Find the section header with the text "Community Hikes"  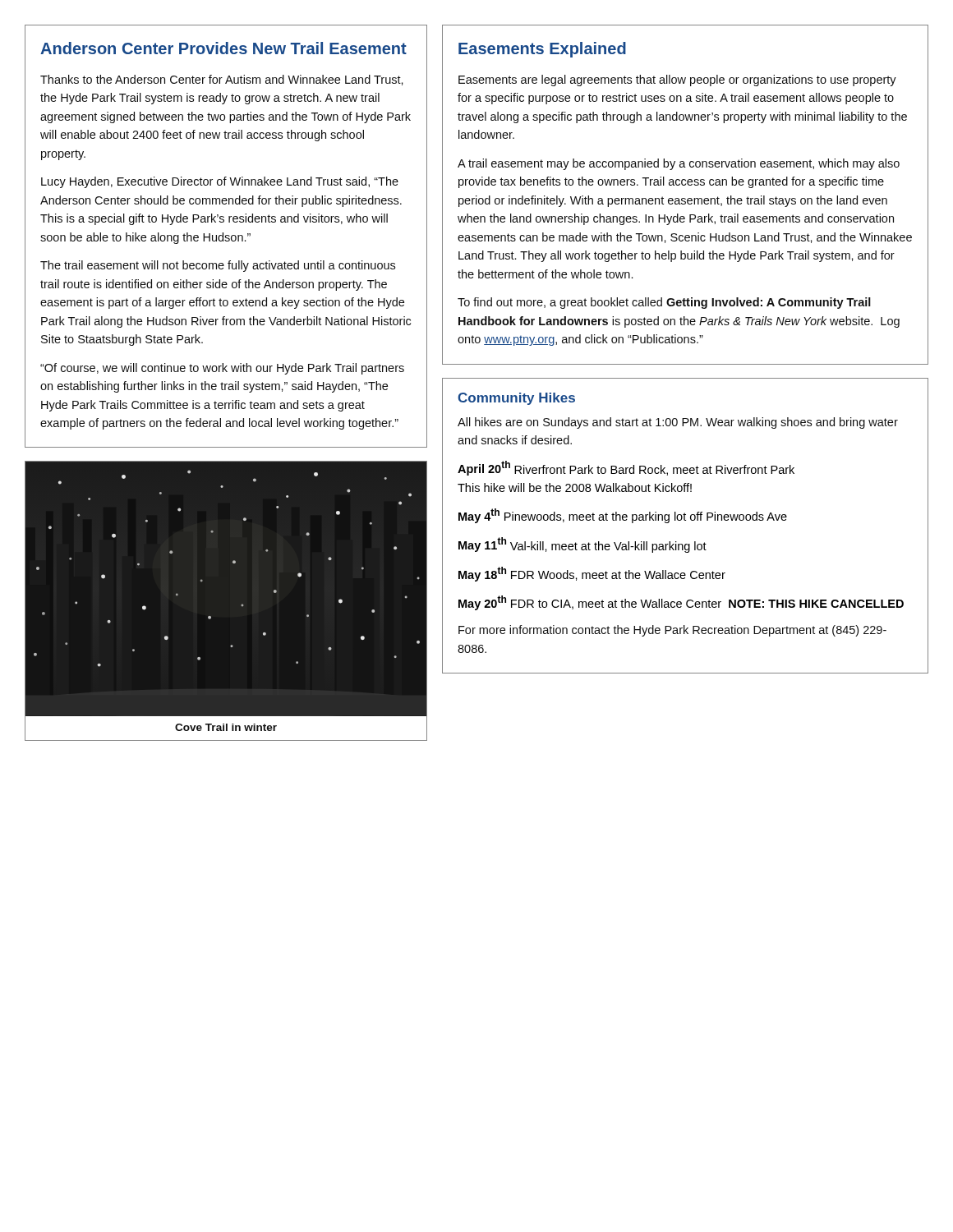(x=517, y=398)
